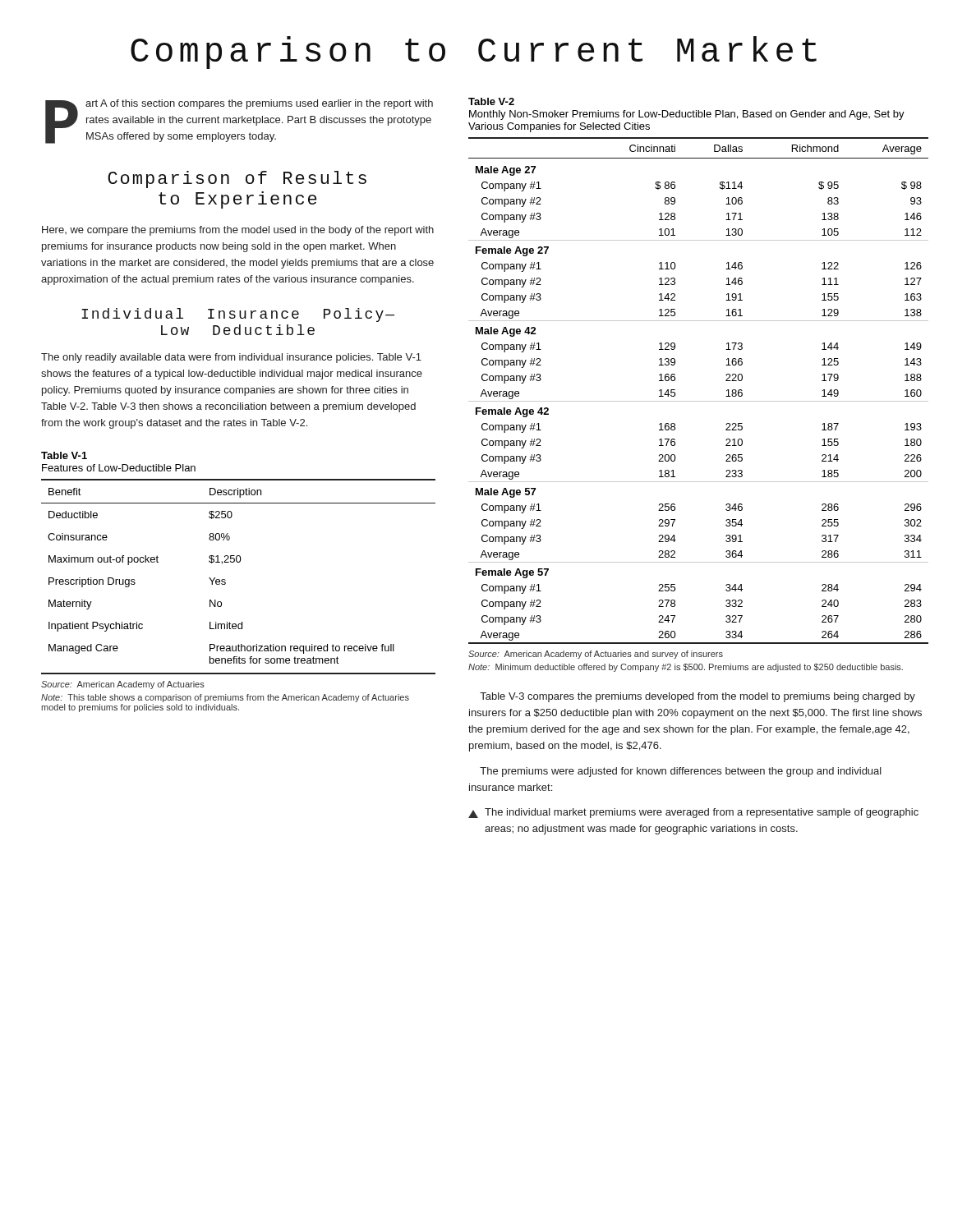Locate the block of text that opens with "Source: American Academy of Actuaries and survey"

click(596, 654)
